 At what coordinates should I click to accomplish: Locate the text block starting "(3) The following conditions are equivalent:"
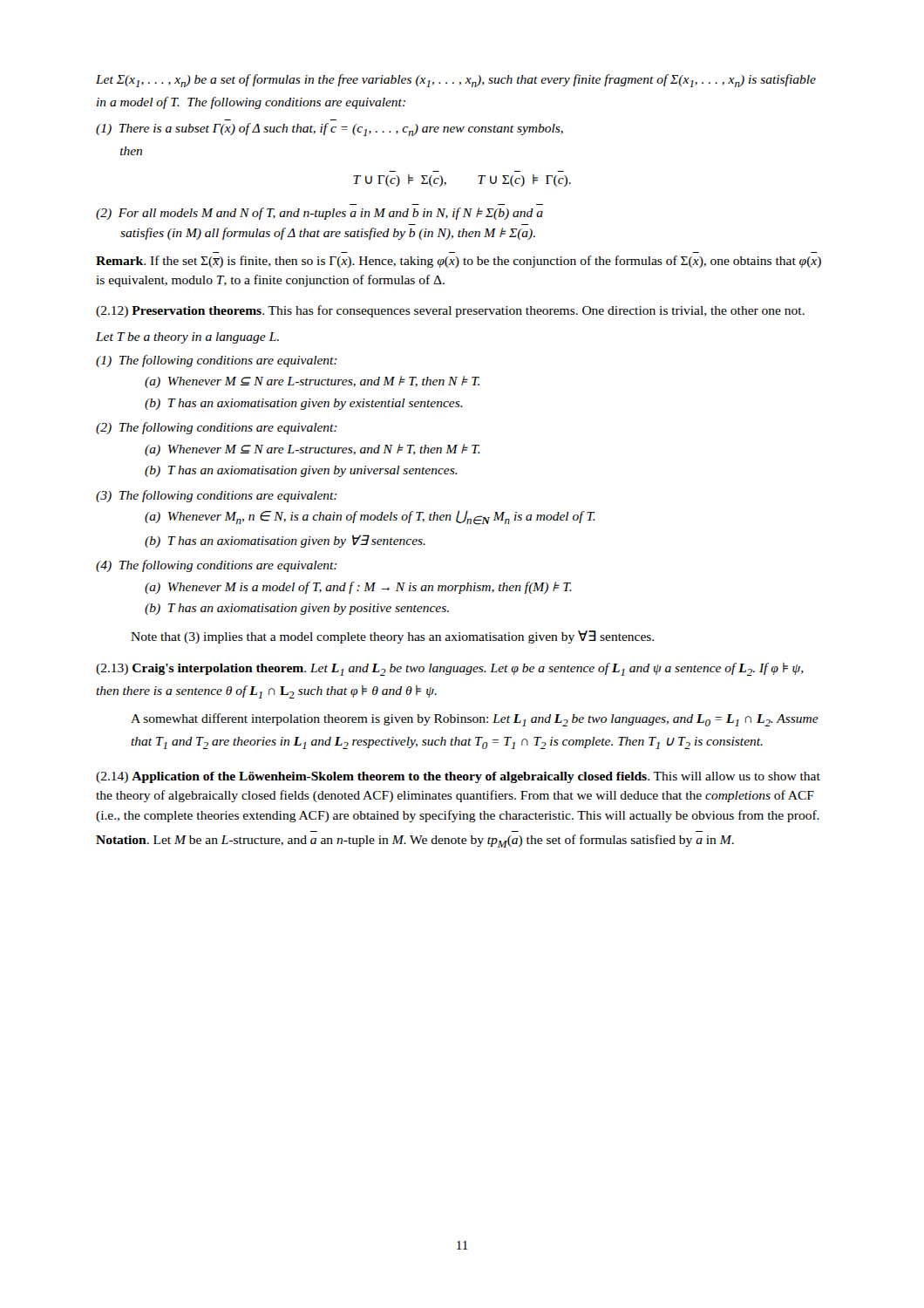(217, 495)
